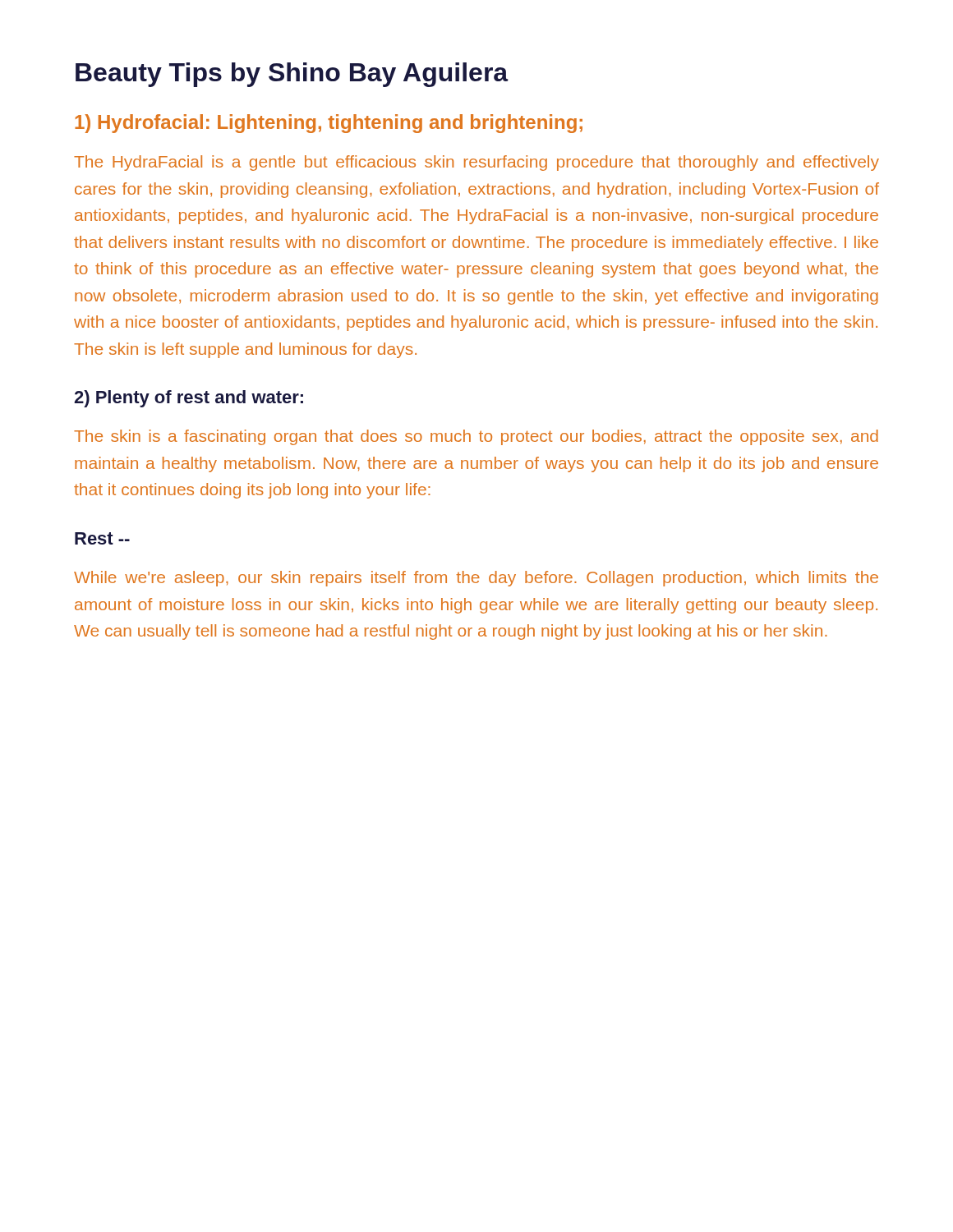Point to the block beginning "While we're asleep, our"
The image size is (953, 1232).
(476, 604)
